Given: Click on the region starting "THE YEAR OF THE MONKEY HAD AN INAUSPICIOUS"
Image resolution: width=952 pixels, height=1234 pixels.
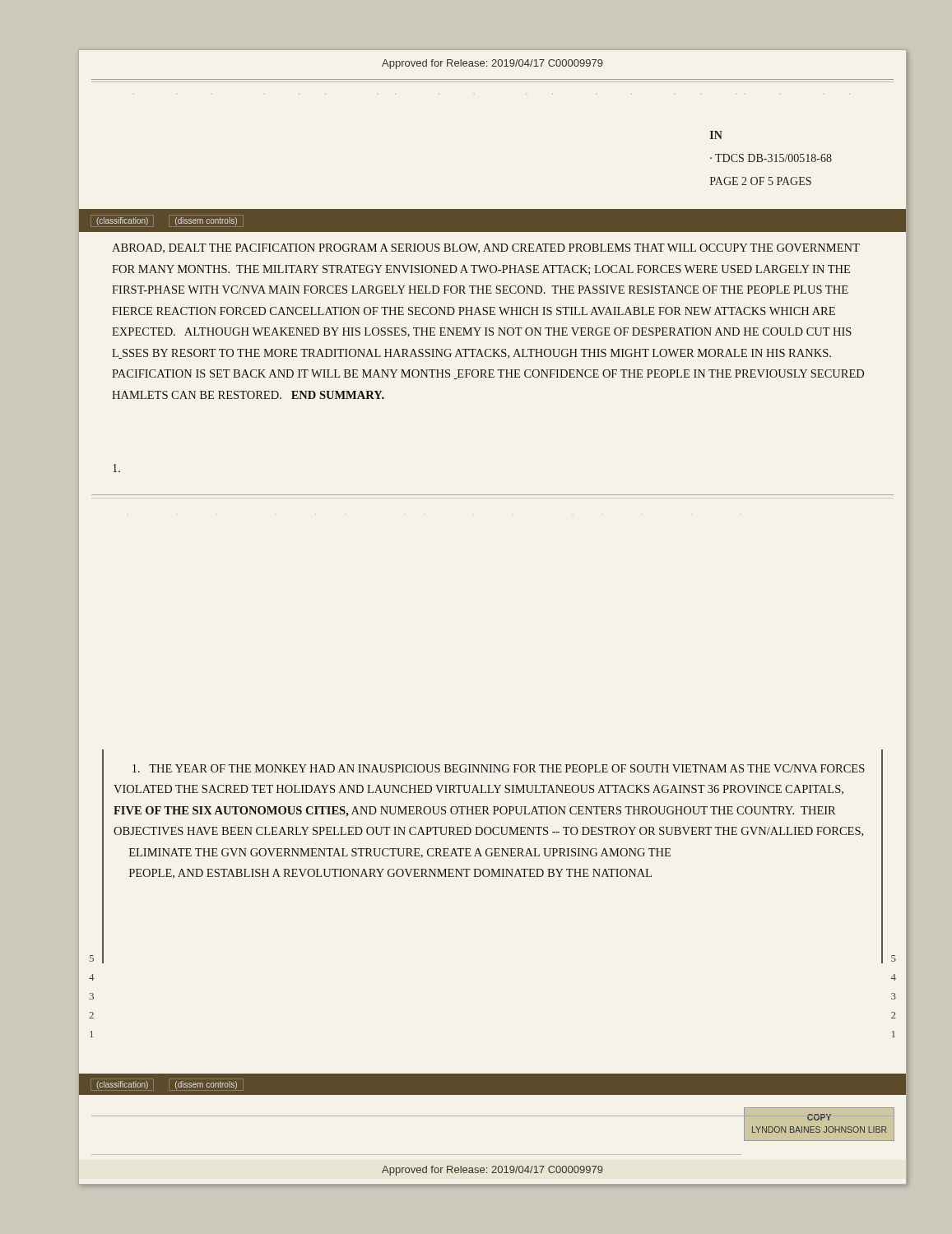Looking at the screenshot, I should (489, 819).
